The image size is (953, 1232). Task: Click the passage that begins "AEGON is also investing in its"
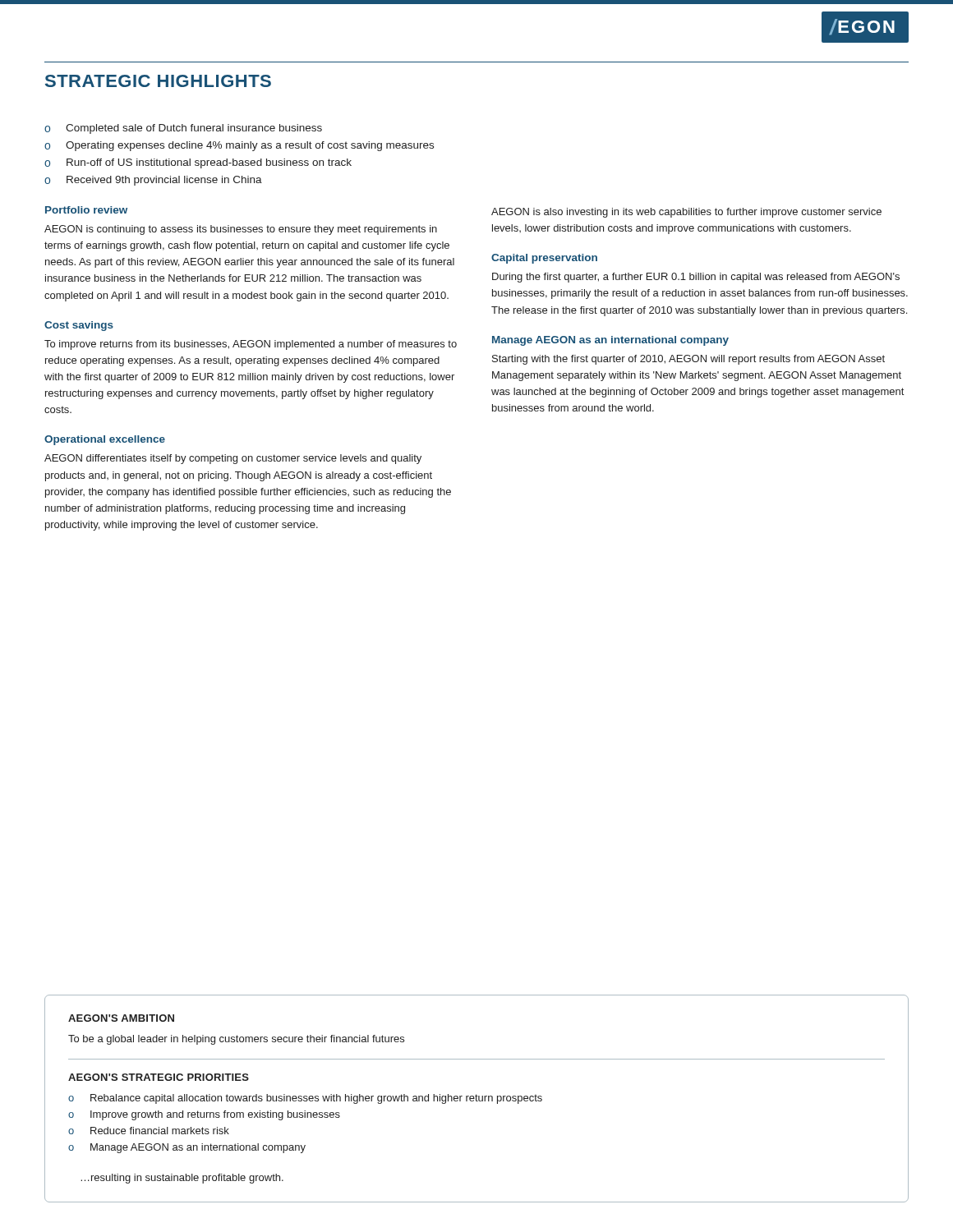[x=687, y=220]
